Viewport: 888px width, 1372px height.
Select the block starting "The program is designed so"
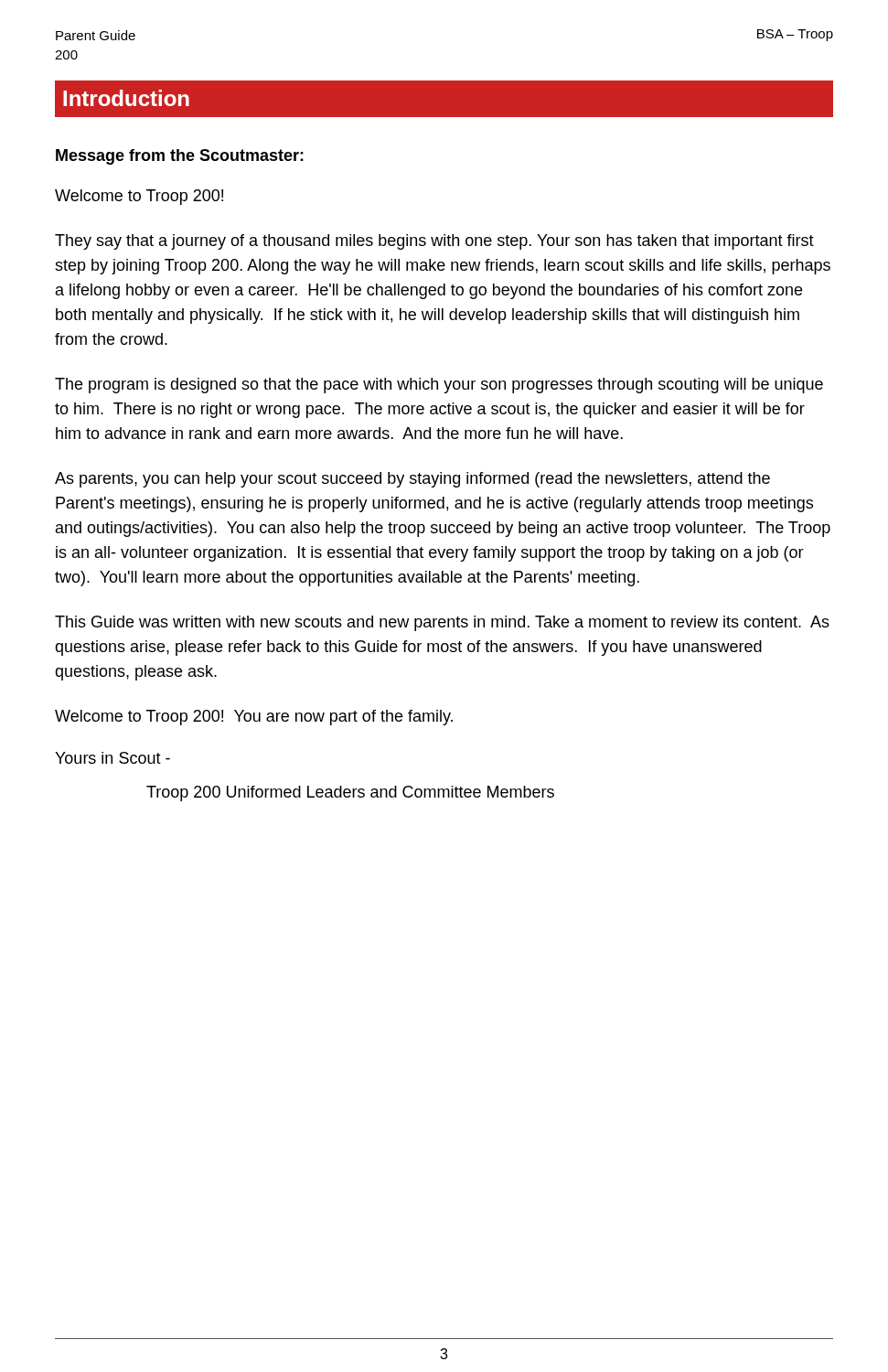click(439, 409)
